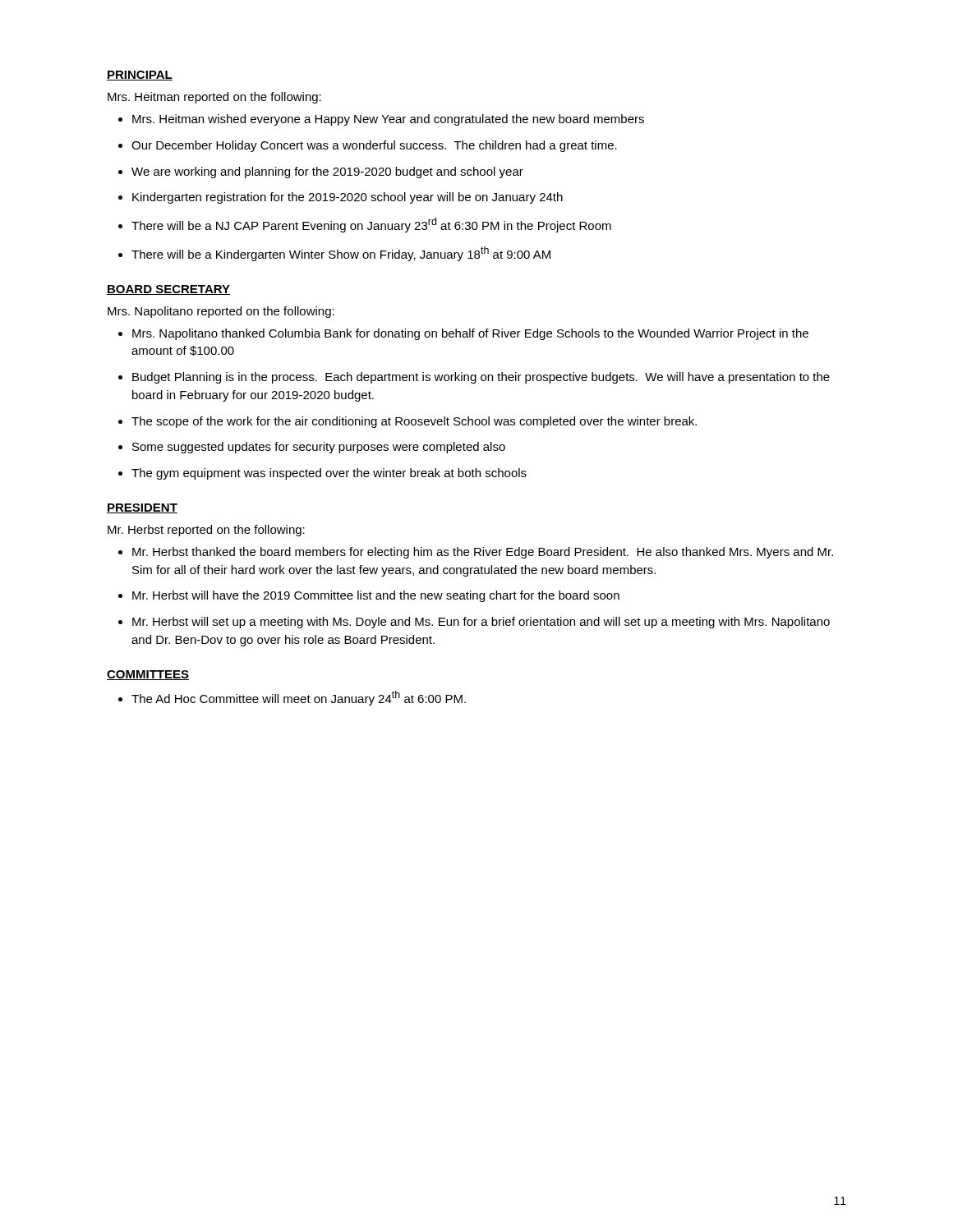The width and height of the screenshot is (953, 1232).
Task: Locate the region starting "The Ad Hoc Committee will meet"
Action: 299,697
